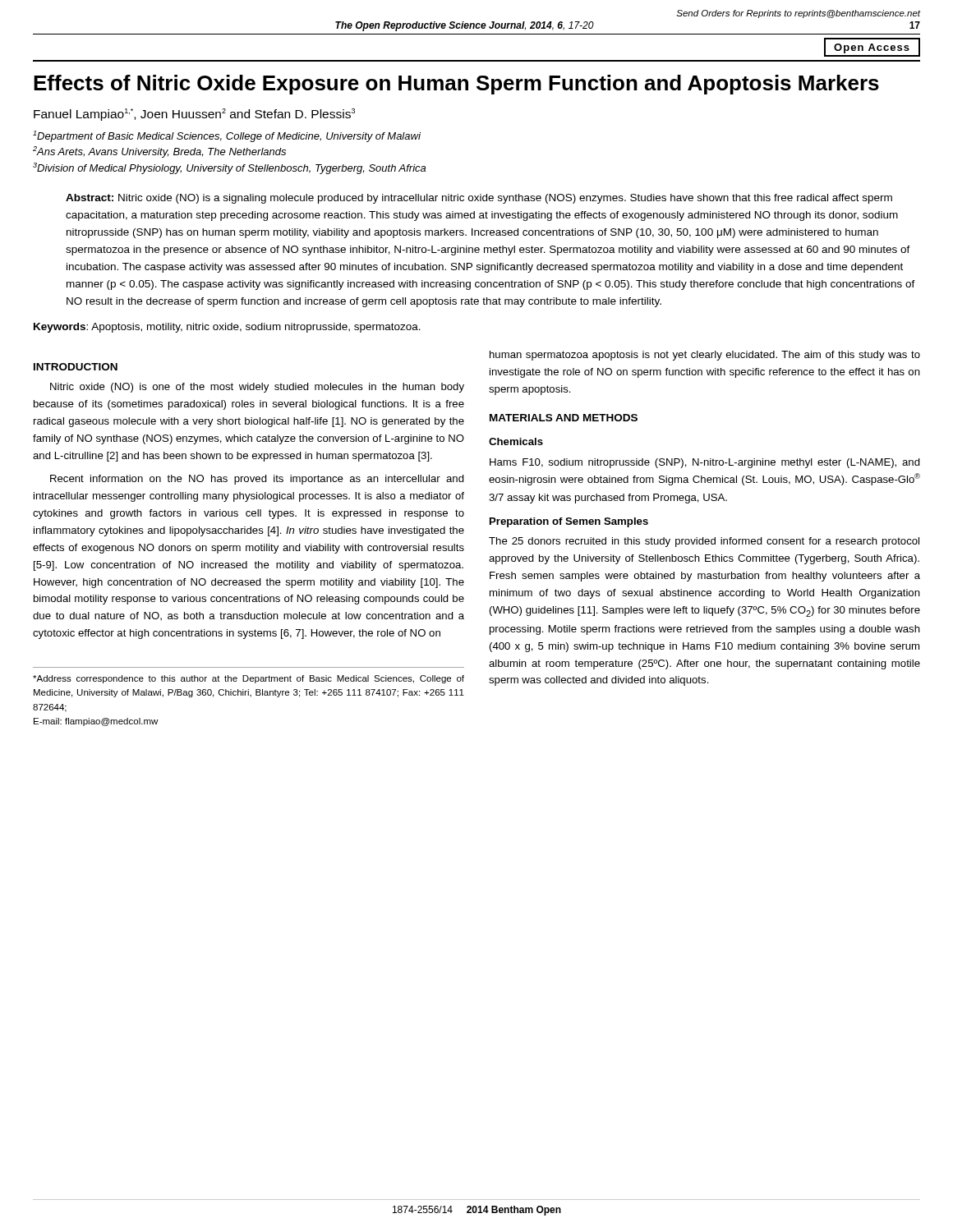953x1232 pixels.
Task: Where is the title that starts "Effects of Nitric Oxide Exposure on Human Sperm"?
Action: tap(456, 83)
